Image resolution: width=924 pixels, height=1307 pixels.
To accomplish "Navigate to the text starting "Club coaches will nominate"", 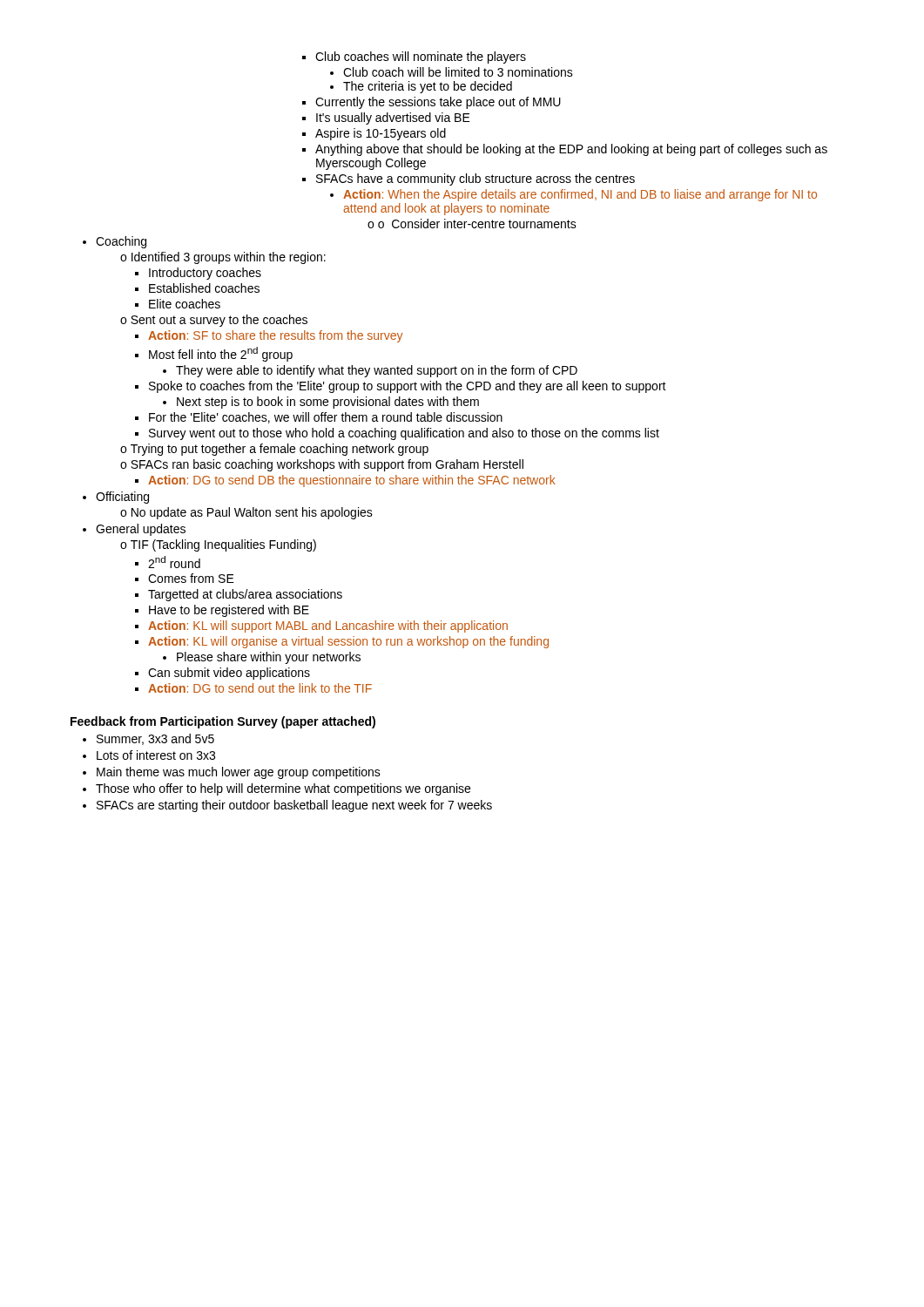I will coord(571,140).
